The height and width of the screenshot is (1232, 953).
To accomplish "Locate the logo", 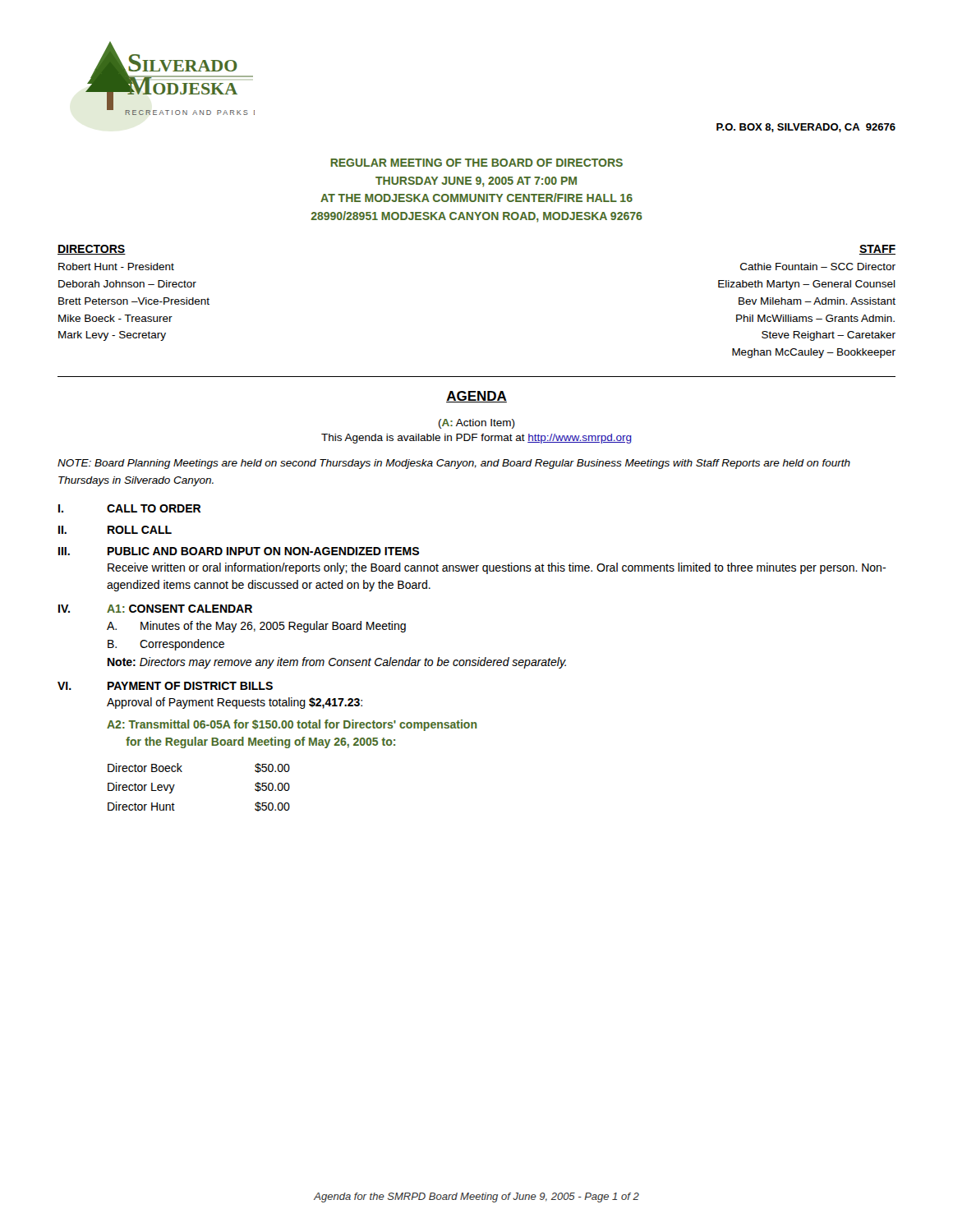I will click(x=156, y=82).
